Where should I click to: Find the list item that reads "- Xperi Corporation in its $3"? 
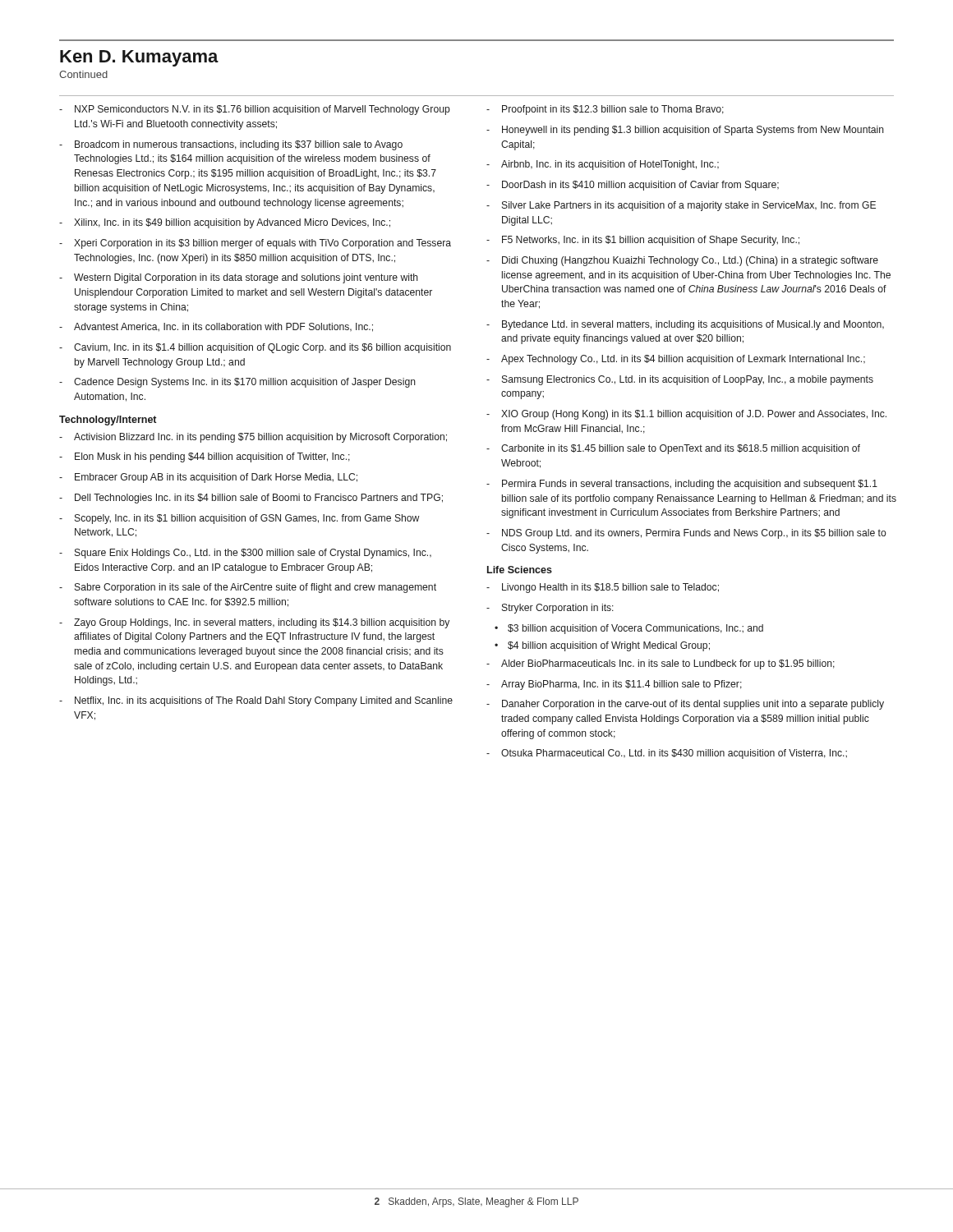point(256,251)
